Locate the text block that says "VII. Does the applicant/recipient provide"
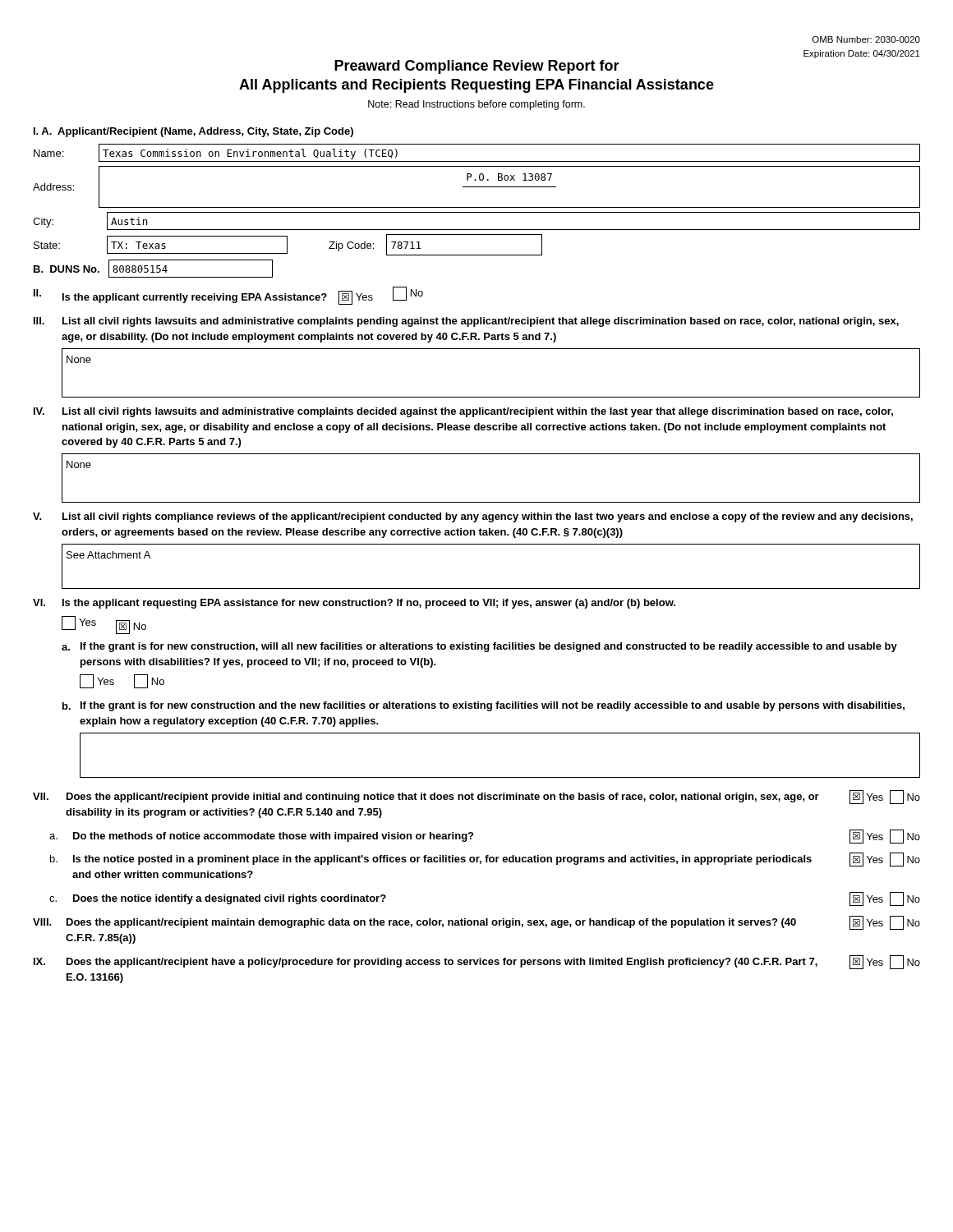 [476, 805]
